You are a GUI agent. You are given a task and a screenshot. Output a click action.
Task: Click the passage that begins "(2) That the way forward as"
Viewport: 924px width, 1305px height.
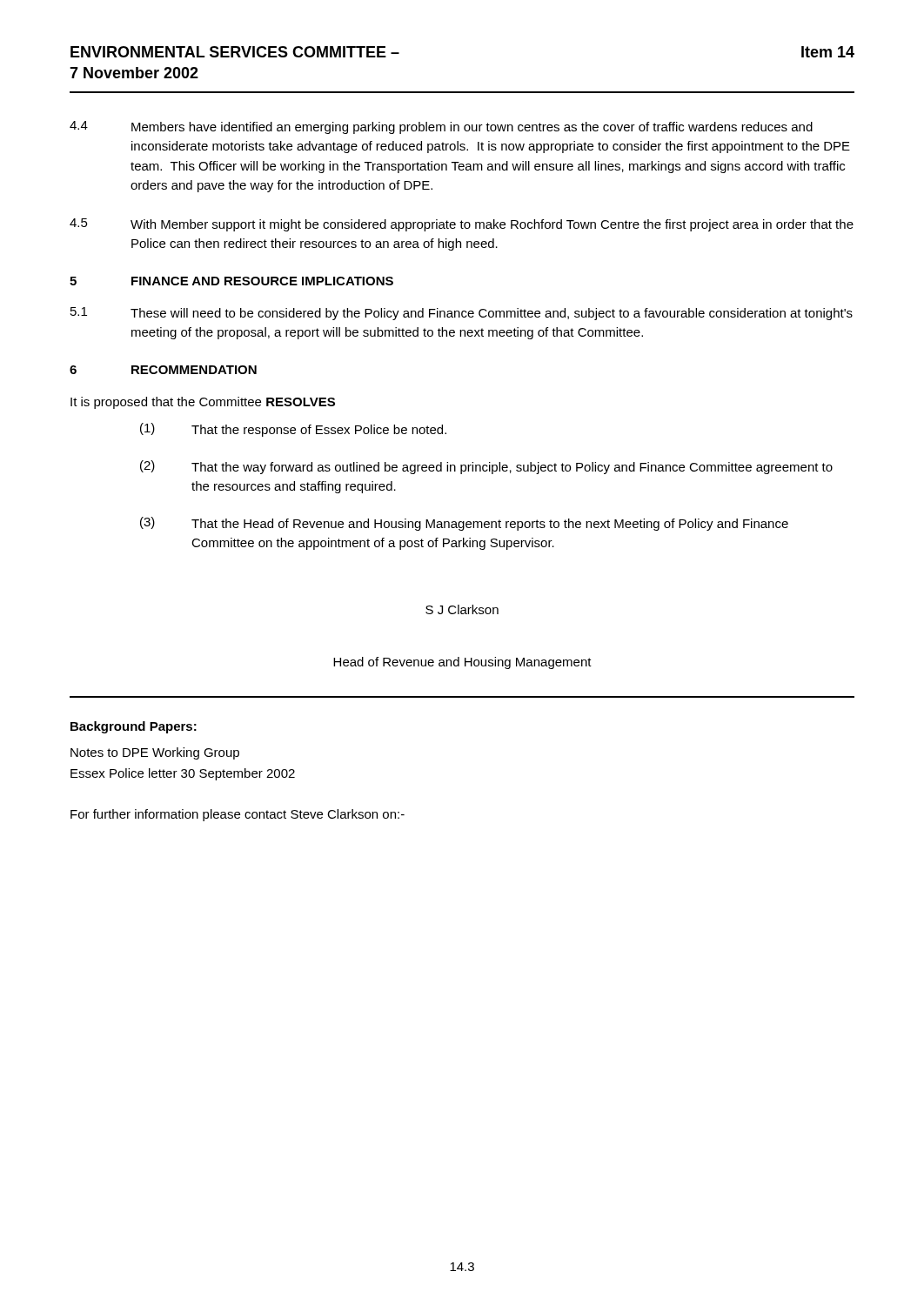coord(497,477)
